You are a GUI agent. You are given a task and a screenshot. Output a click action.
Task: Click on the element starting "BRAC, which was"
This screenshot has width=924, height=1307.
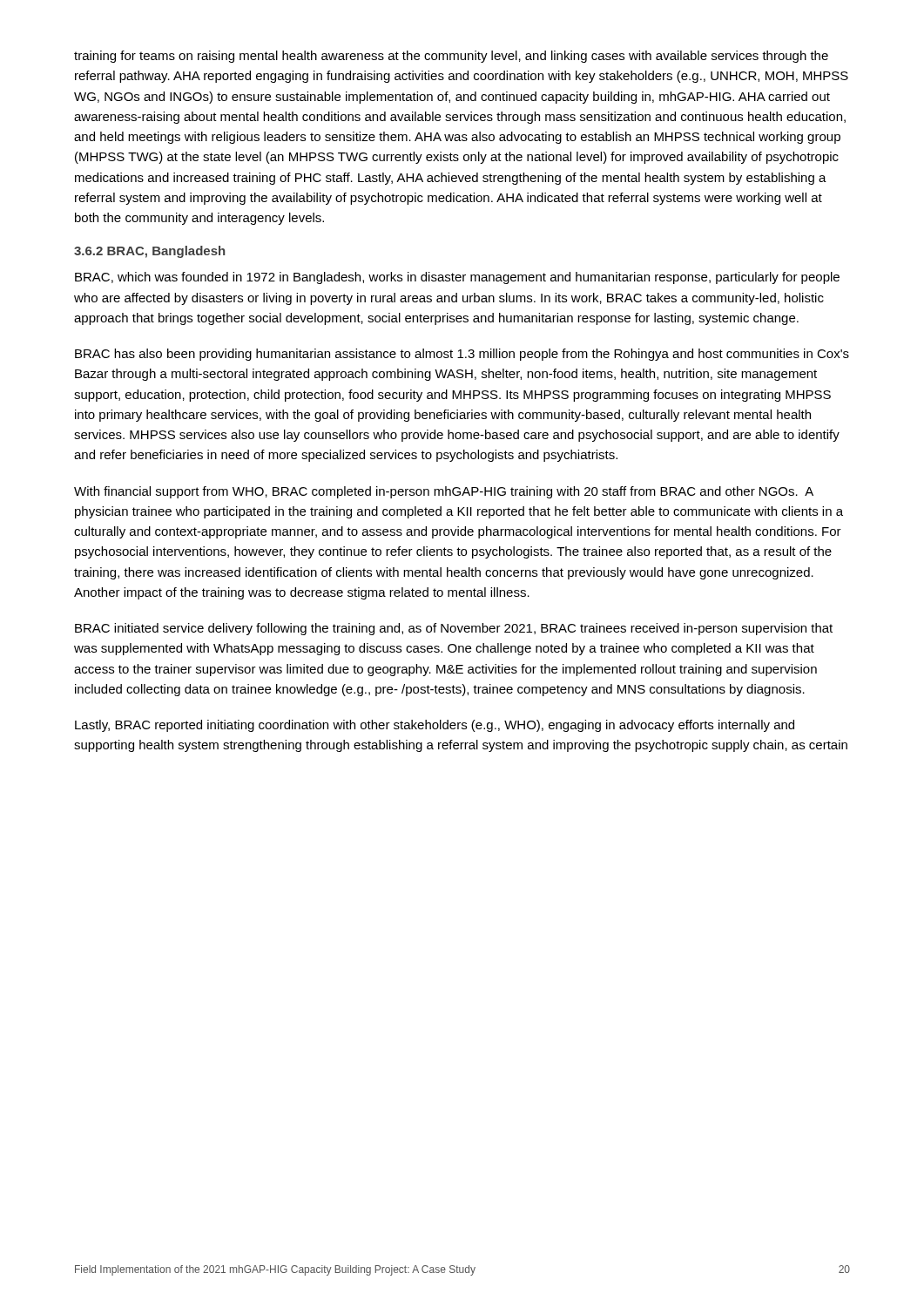coord(457,297)
